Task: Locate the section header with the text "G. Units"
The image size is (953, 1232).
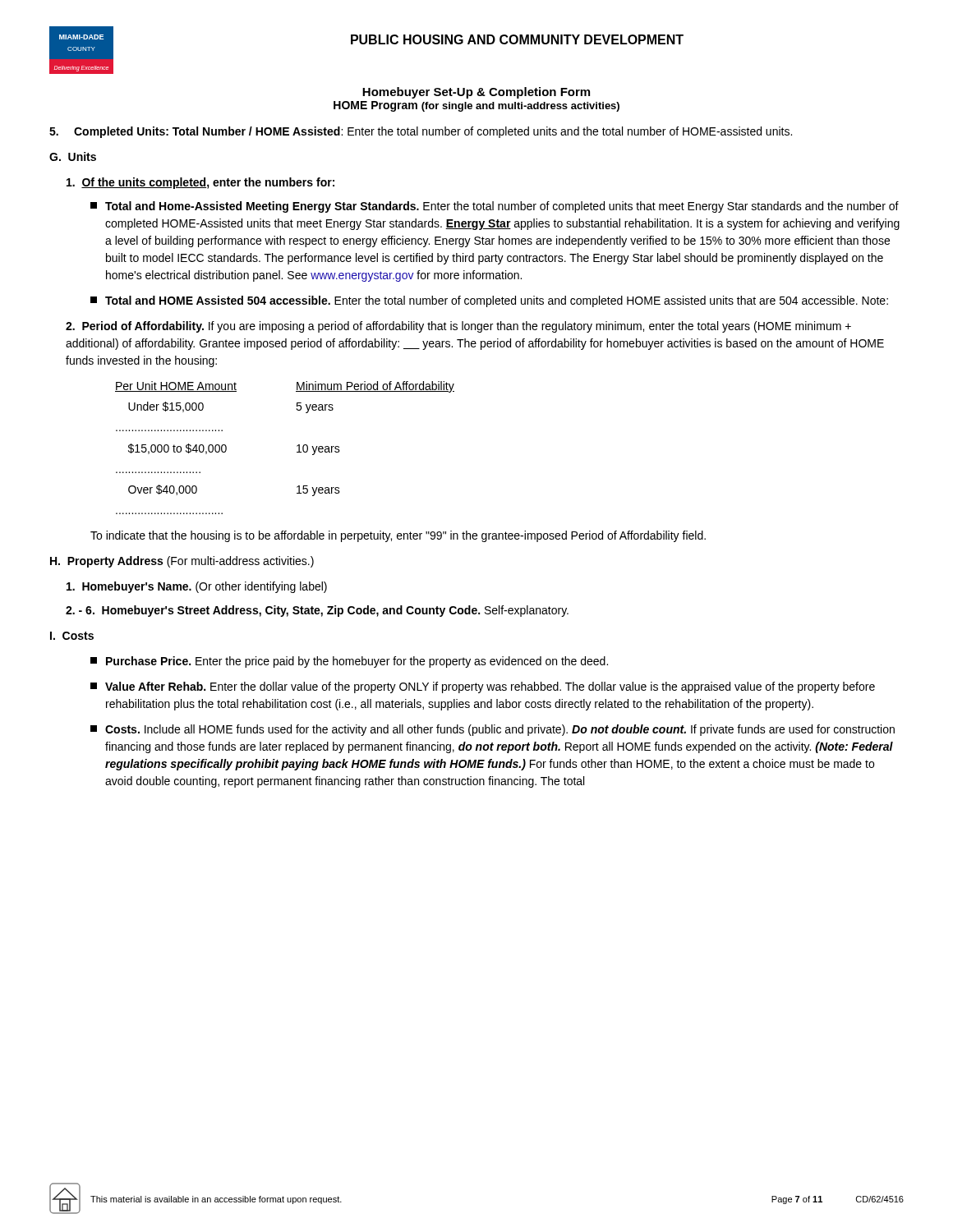Action: click(x=73, y=157)
